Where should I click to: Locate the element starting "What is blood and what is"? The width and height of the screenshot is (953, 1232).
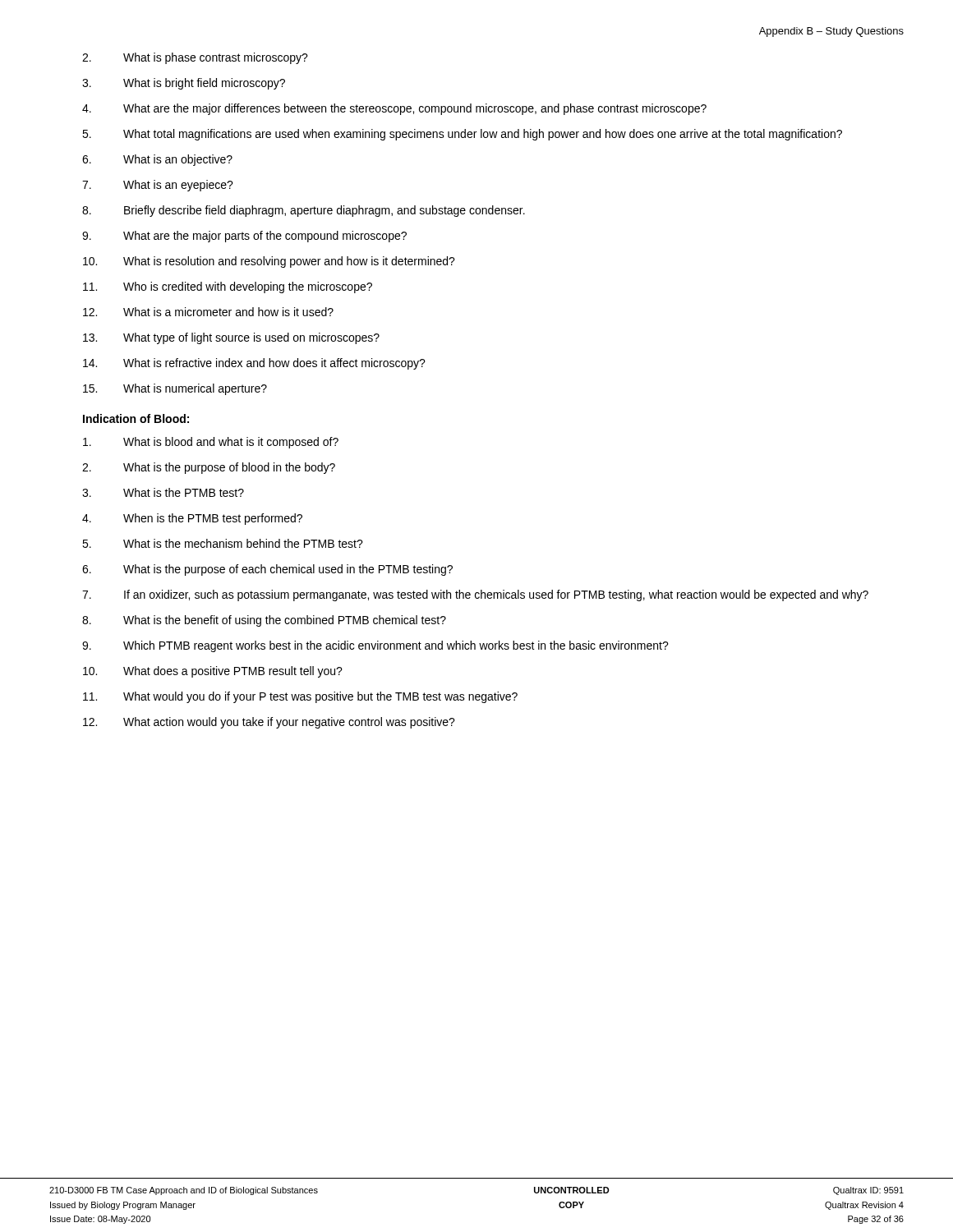(x=211, y=443)
